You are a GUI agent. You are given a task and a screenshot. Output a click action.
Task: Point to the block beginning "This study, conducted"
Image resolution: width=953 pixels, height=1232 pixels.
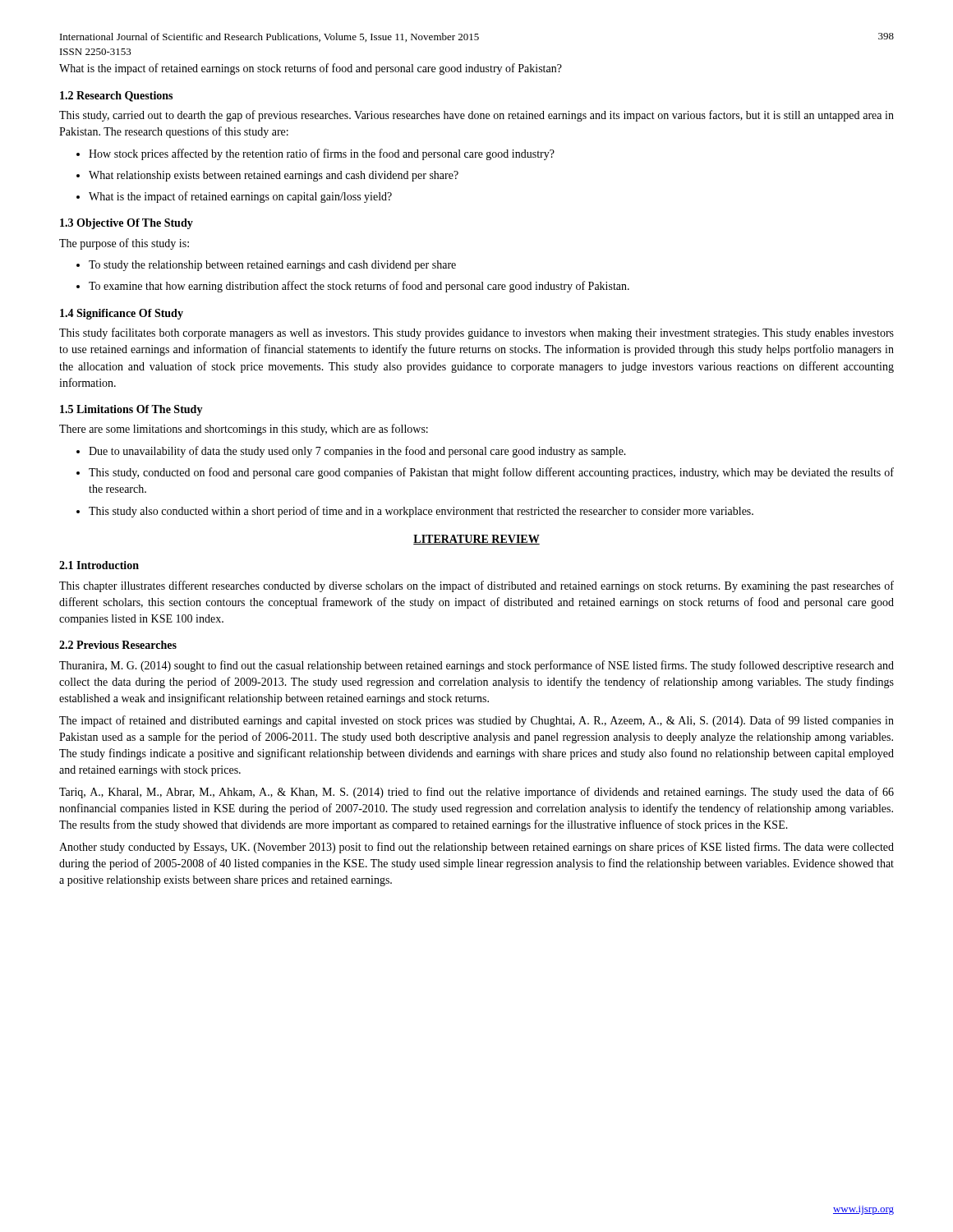click(476, 482)
